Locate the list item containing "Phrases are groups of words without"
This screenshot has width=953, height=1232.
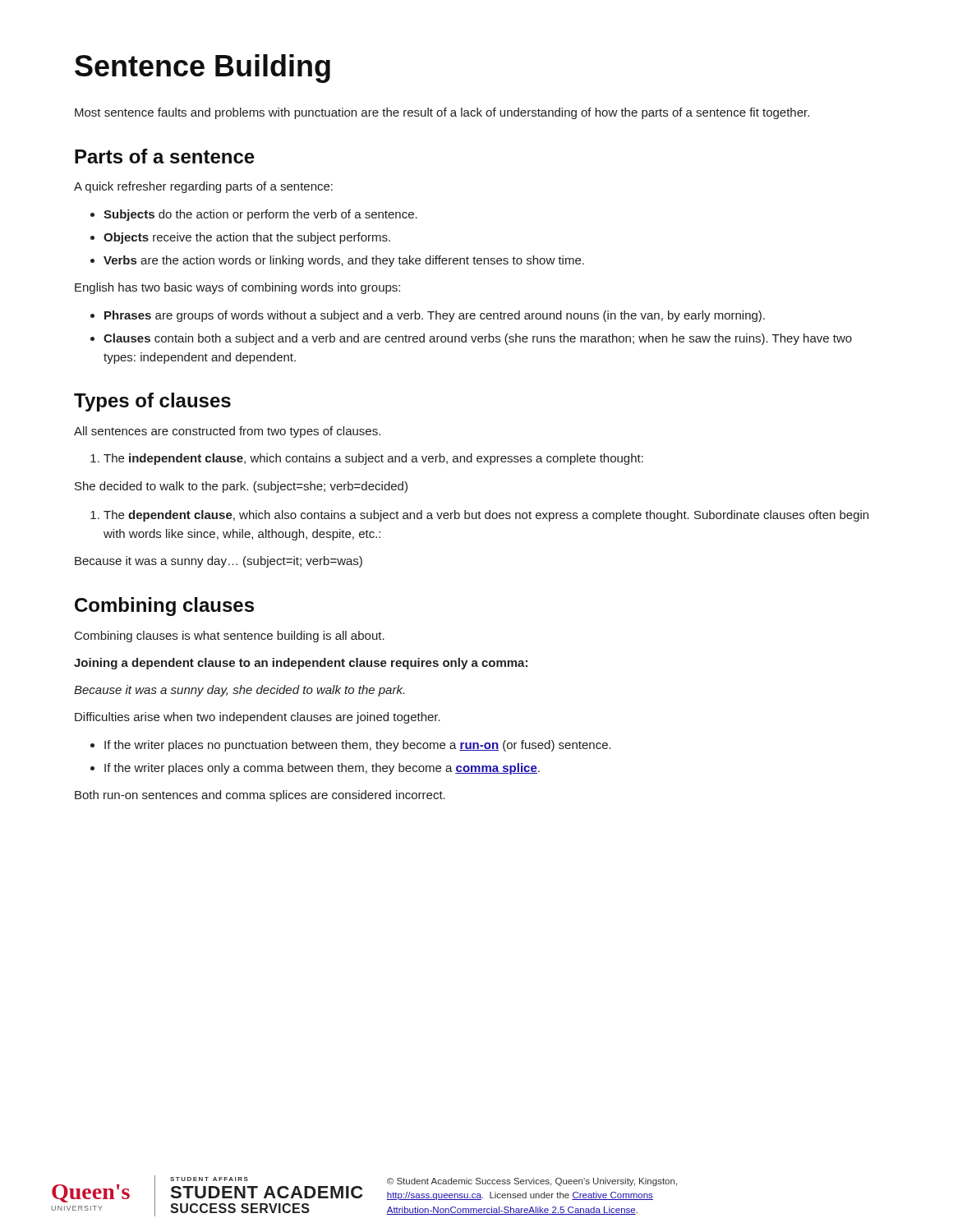435,315
